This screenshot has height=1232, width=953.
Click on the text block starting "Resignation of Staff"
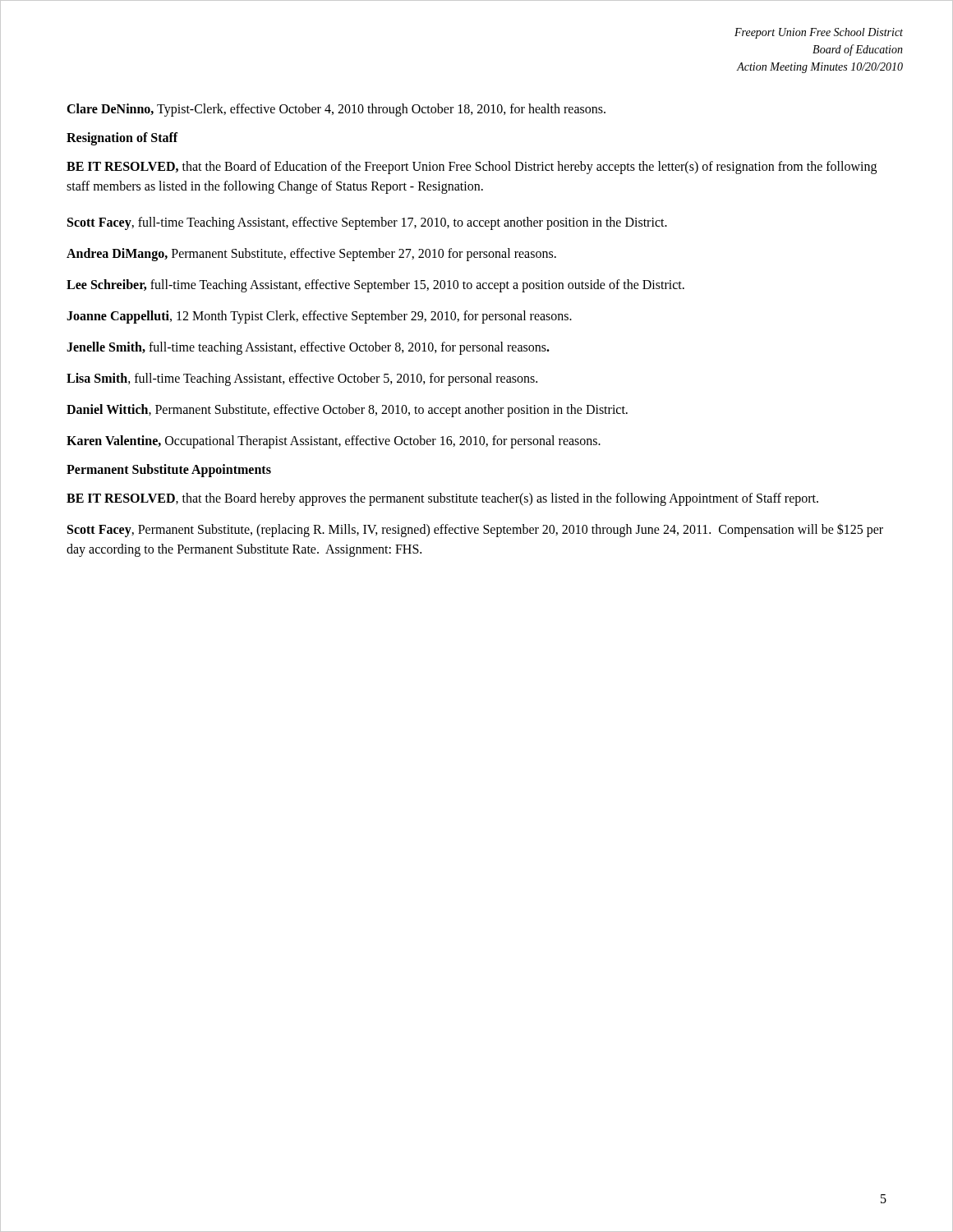tap(122, 138)
